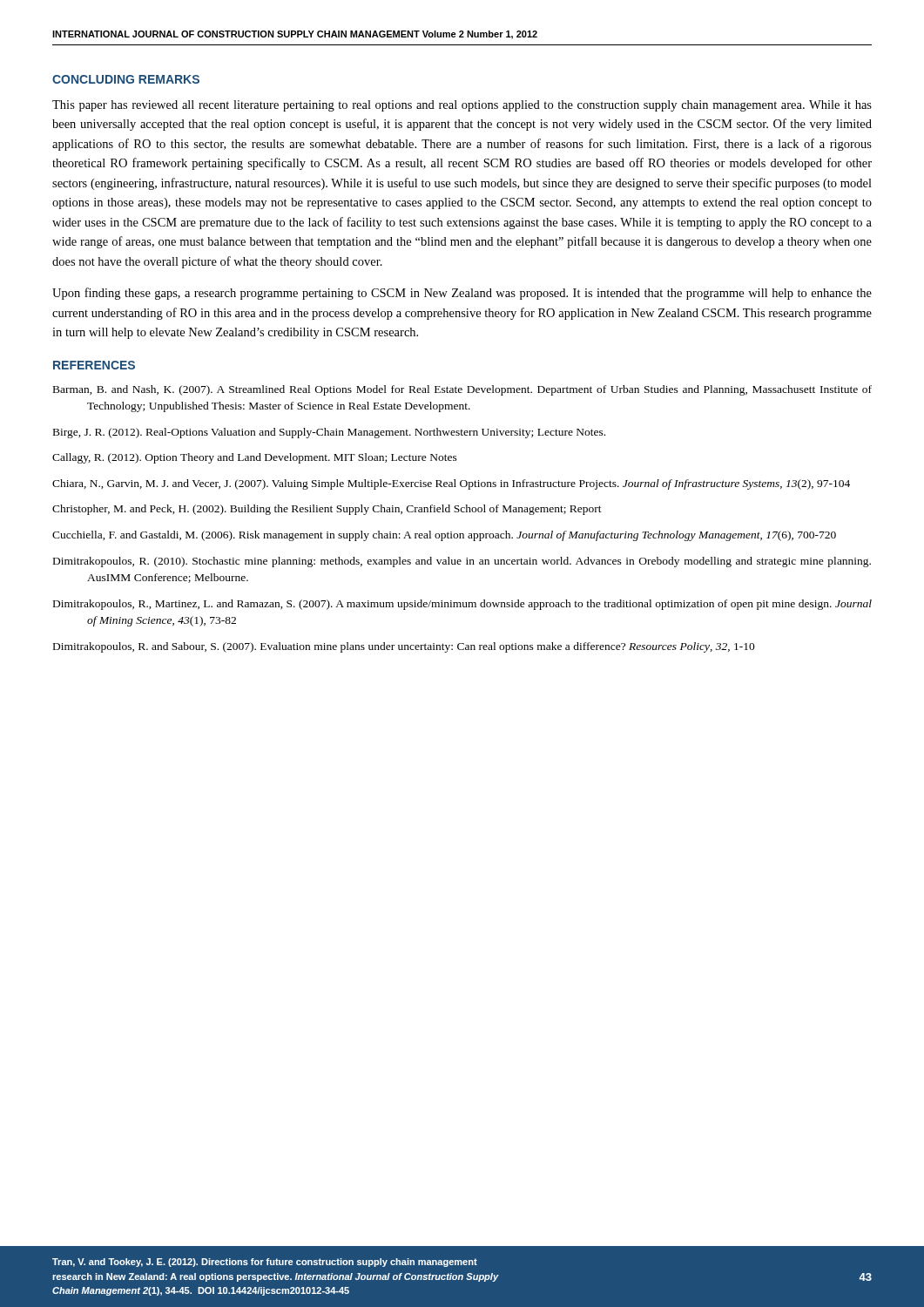The width and height of the screenshot is (924, 1307).
Task: Click the passage that begins "Cucchiella, F. and Gastaldi, M. (2006)."
Action: click(444, 535)
